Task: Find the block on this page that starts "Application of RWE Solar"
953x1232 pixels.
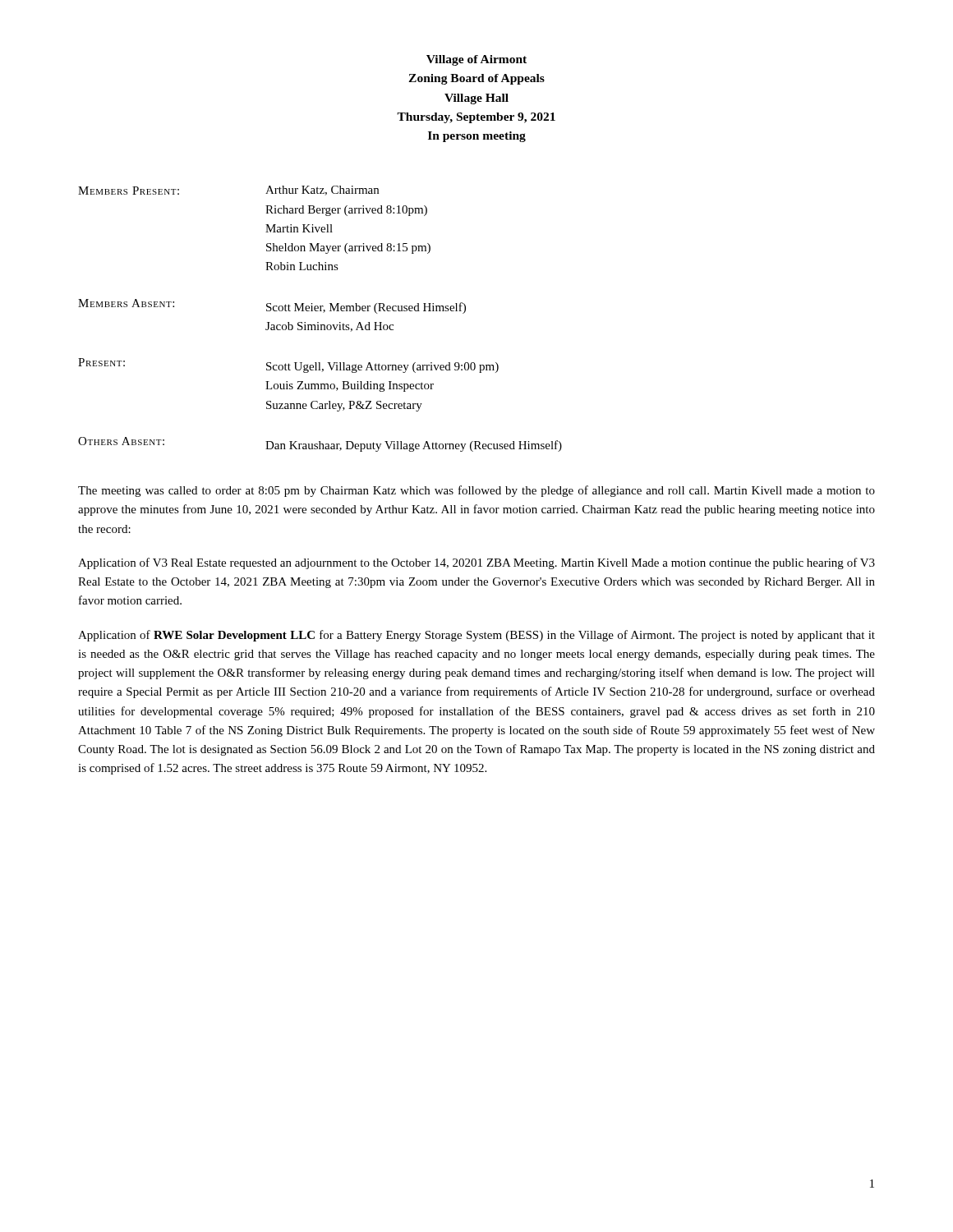Action: coord(476,701)
